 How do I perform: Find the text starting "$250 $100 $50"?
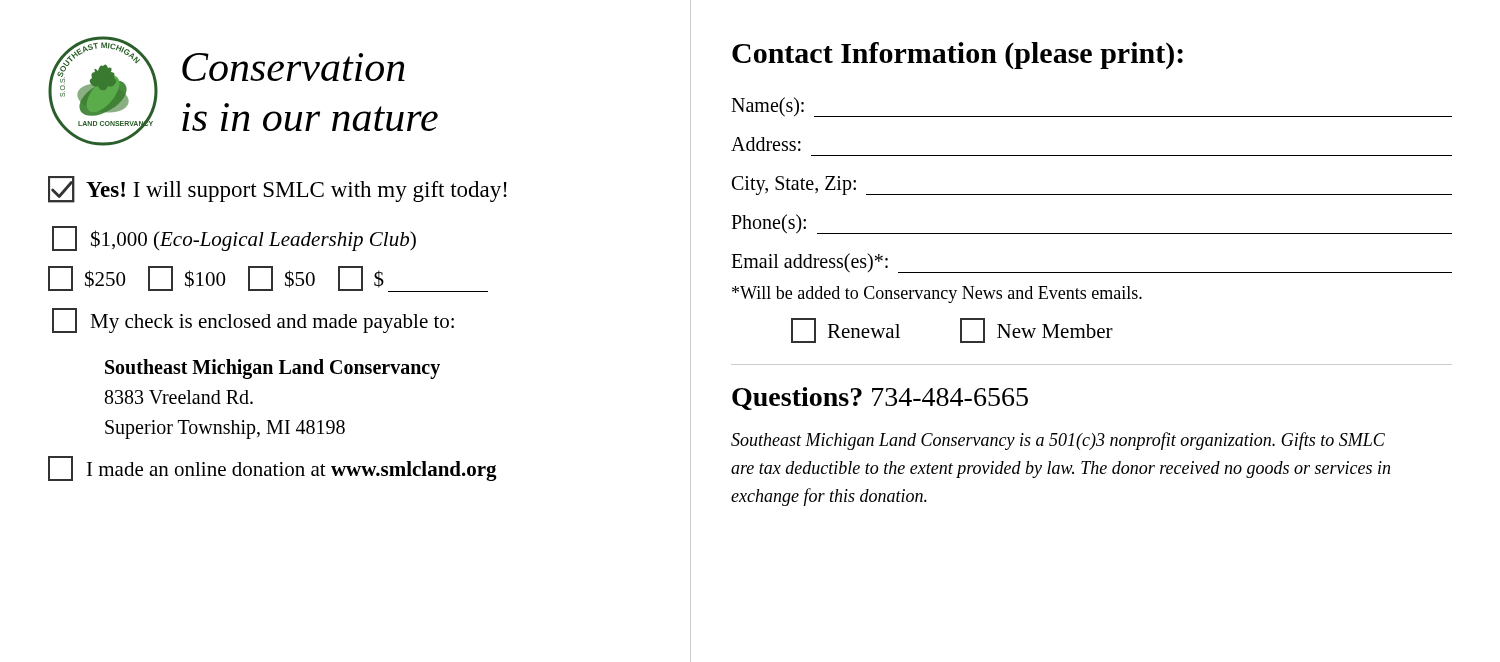pos(268,279)
